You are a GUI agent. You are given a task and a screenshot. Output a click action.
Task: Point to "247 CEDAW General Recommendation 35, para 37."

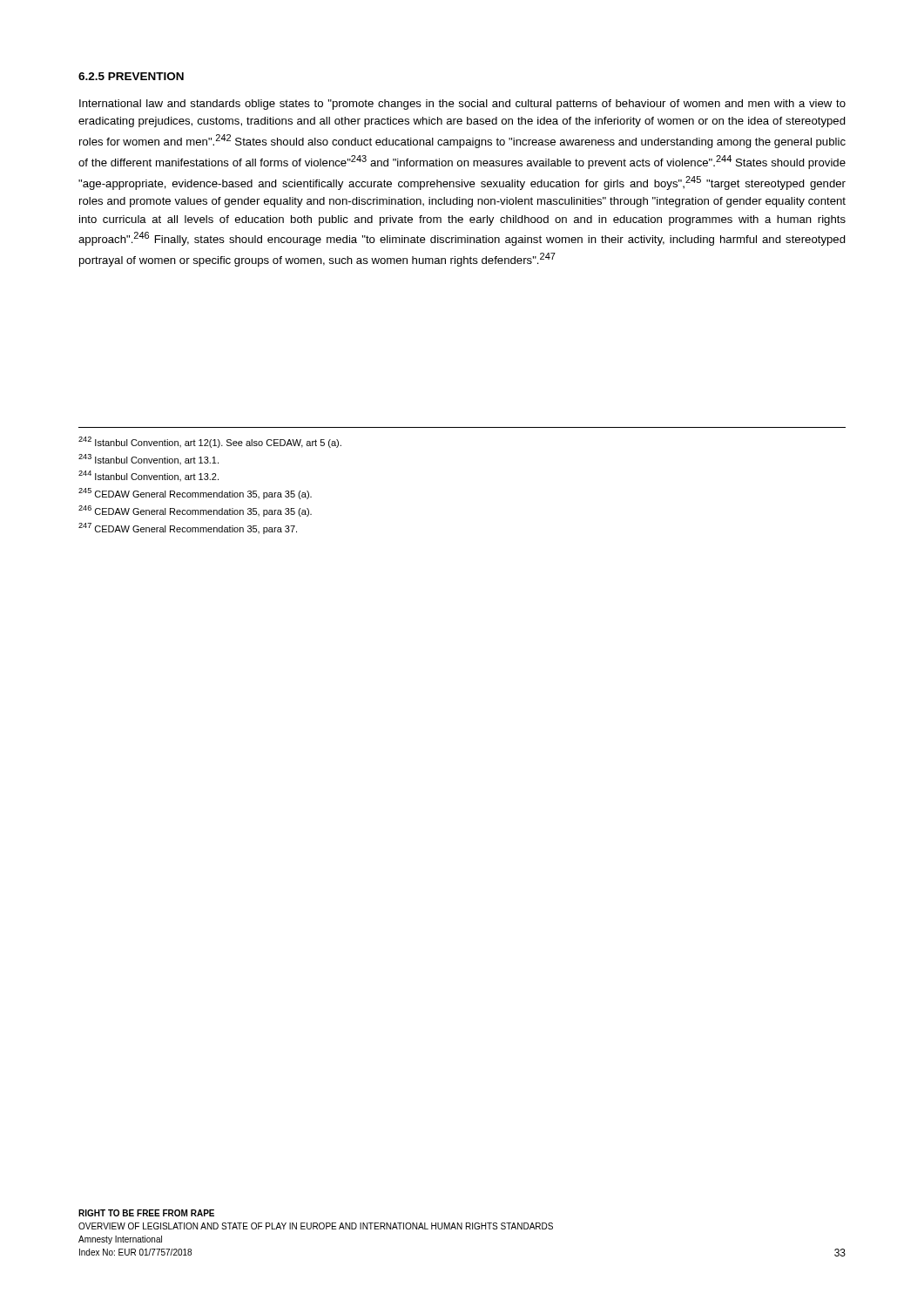click(x=188, y=527)
